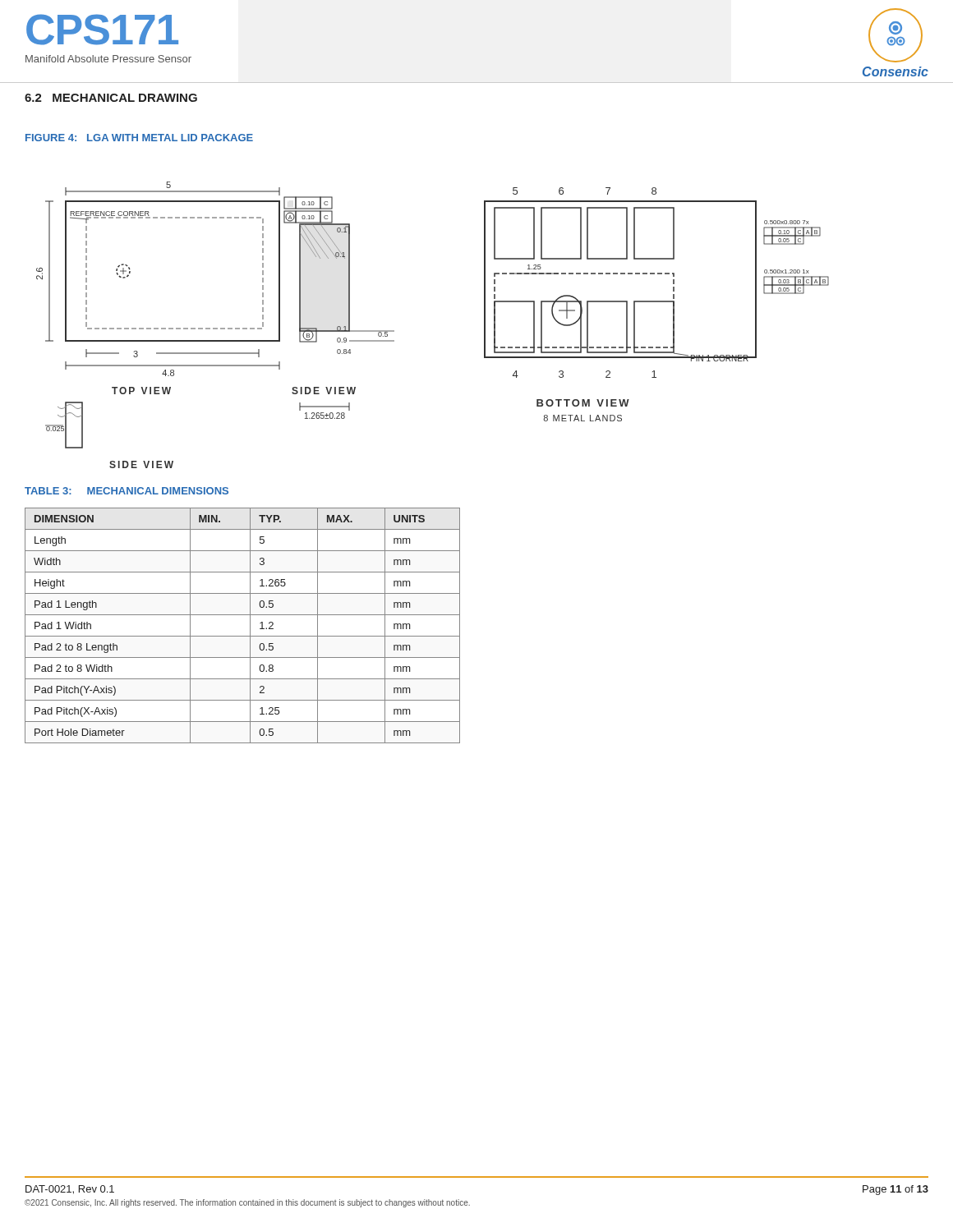Click where it says "FIGURE 4: LGA WITH METAL LID PACKAGE"
953x1232 pixels.
[x=139, y=138]
